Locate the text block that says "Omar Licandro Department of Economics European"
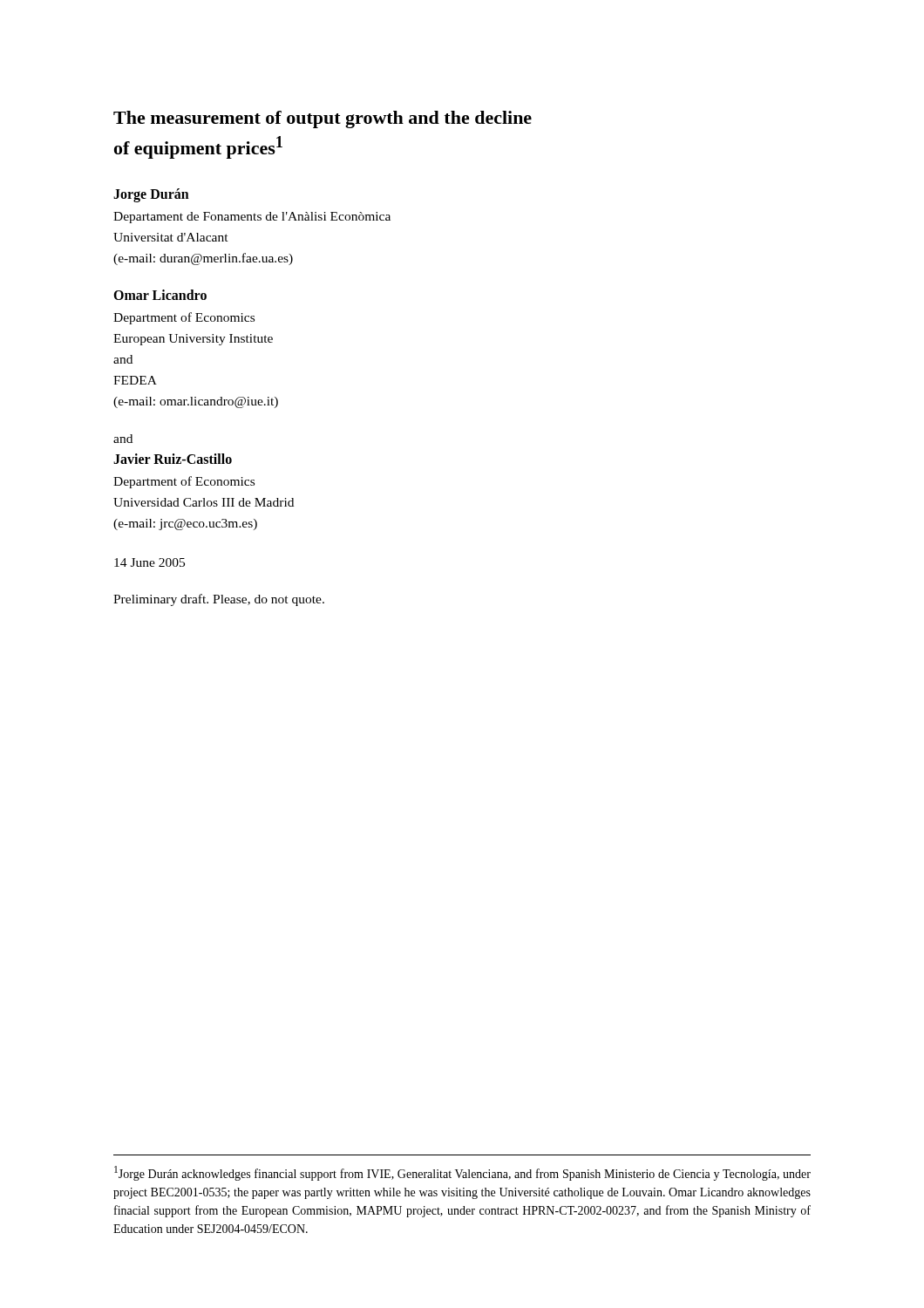Viewport: 924px width, 1308px height. point(160,295)
